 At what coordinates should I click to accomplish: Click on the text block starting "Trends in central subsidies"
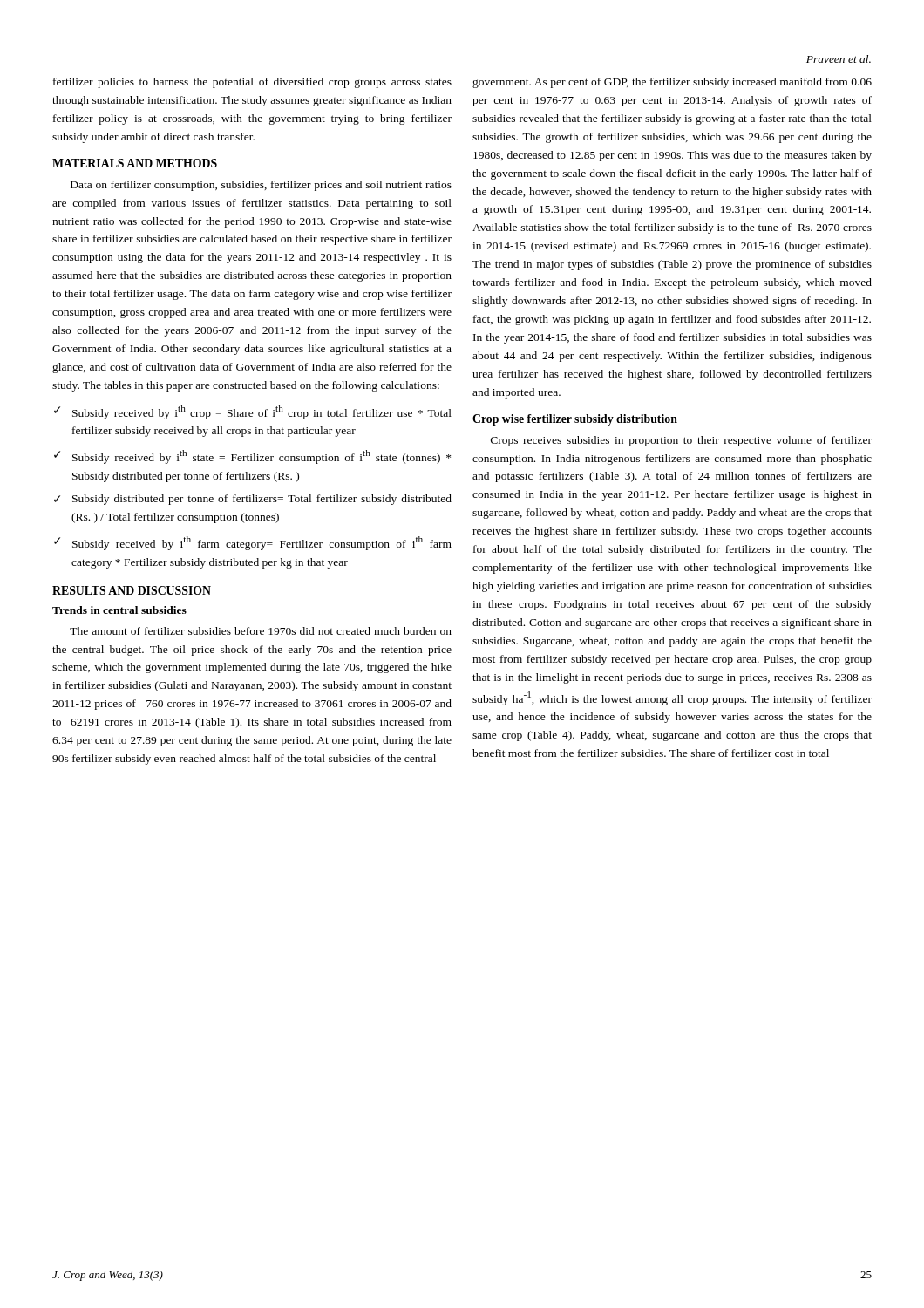coord(119,610)
